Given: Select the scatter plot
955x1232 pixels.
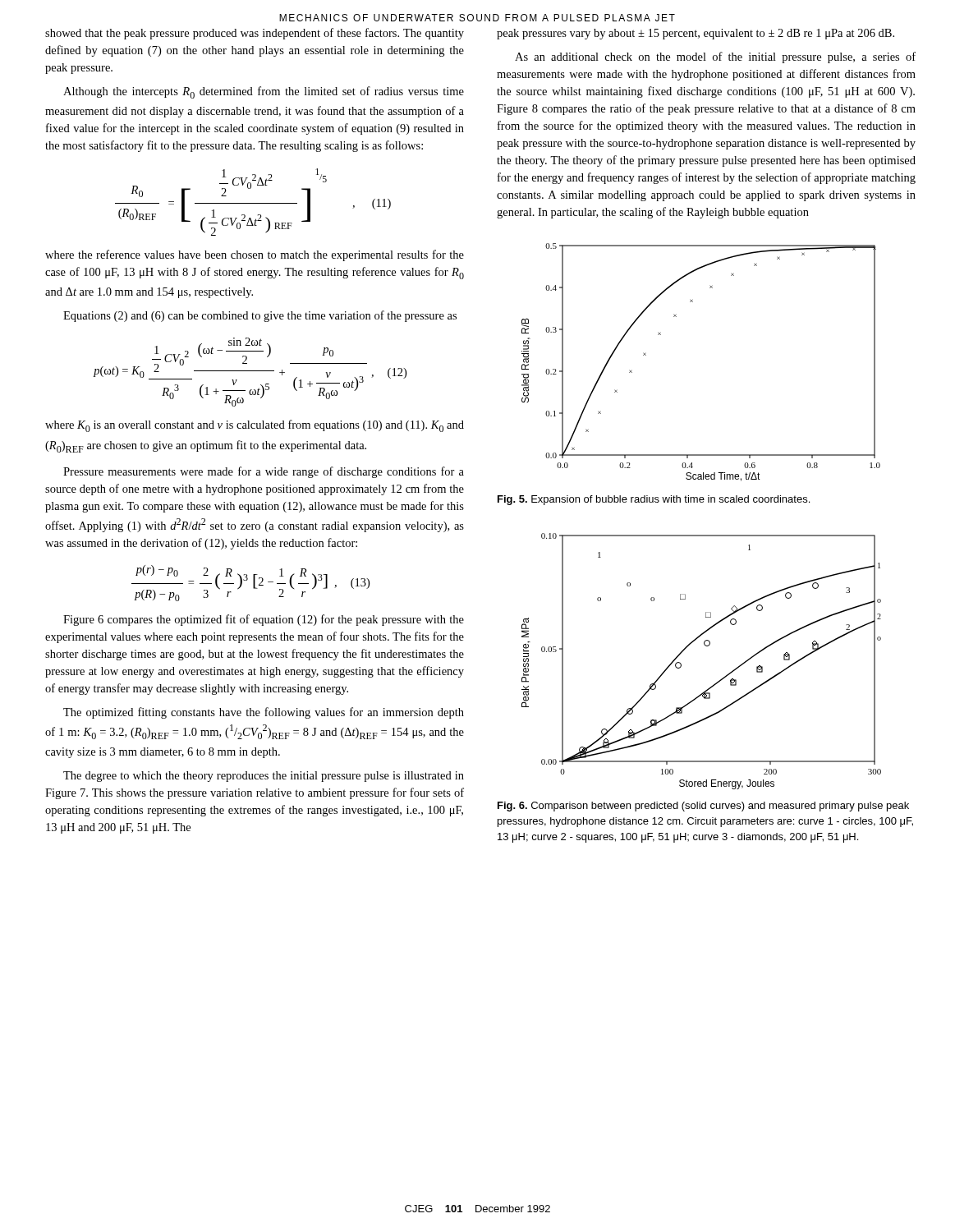Looking at the screenshot, I should pyautogui.click(x=706, y=657).
